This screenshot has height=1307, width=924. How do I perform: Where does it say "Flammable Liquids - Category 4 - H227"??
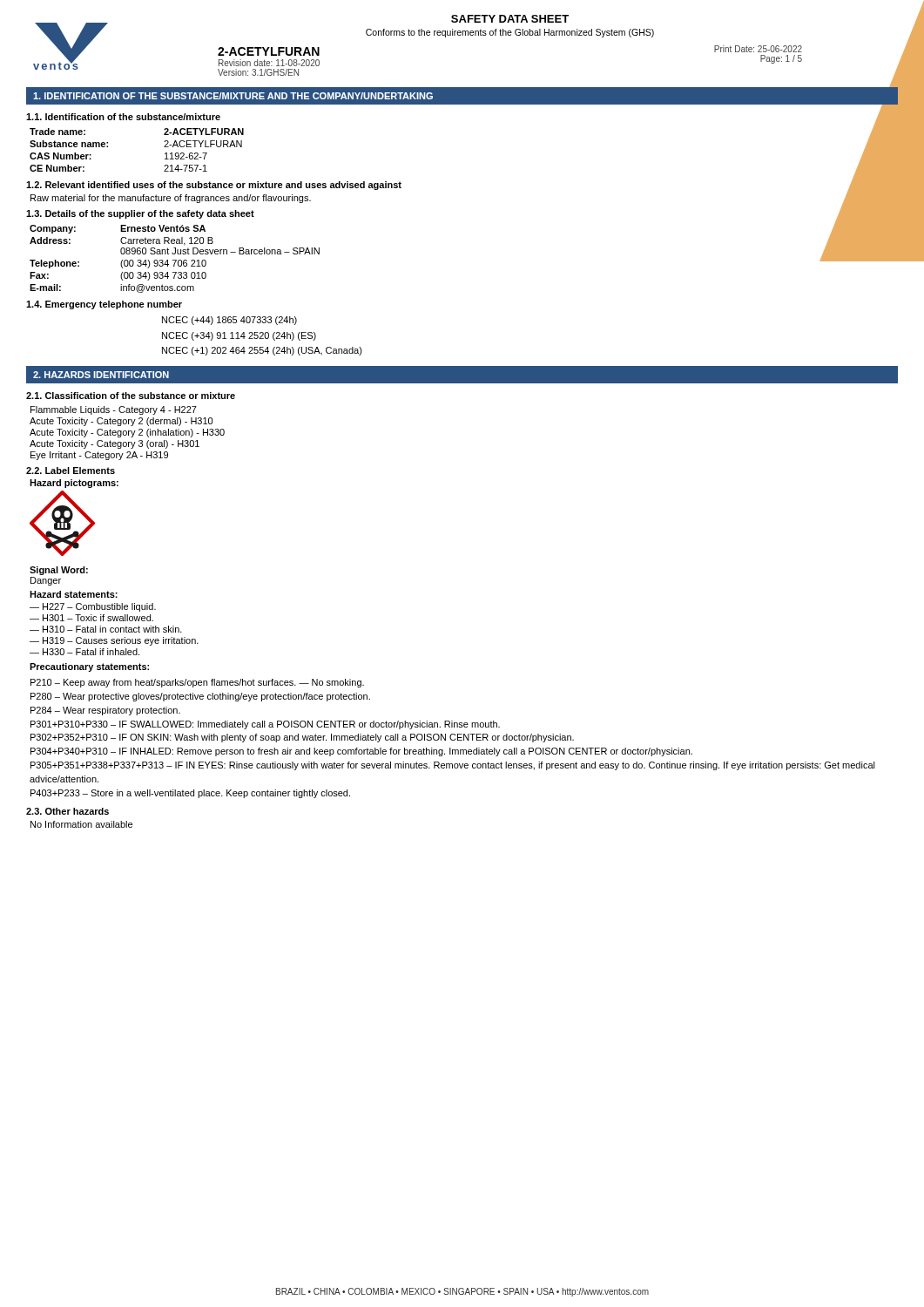click(113, 409)
